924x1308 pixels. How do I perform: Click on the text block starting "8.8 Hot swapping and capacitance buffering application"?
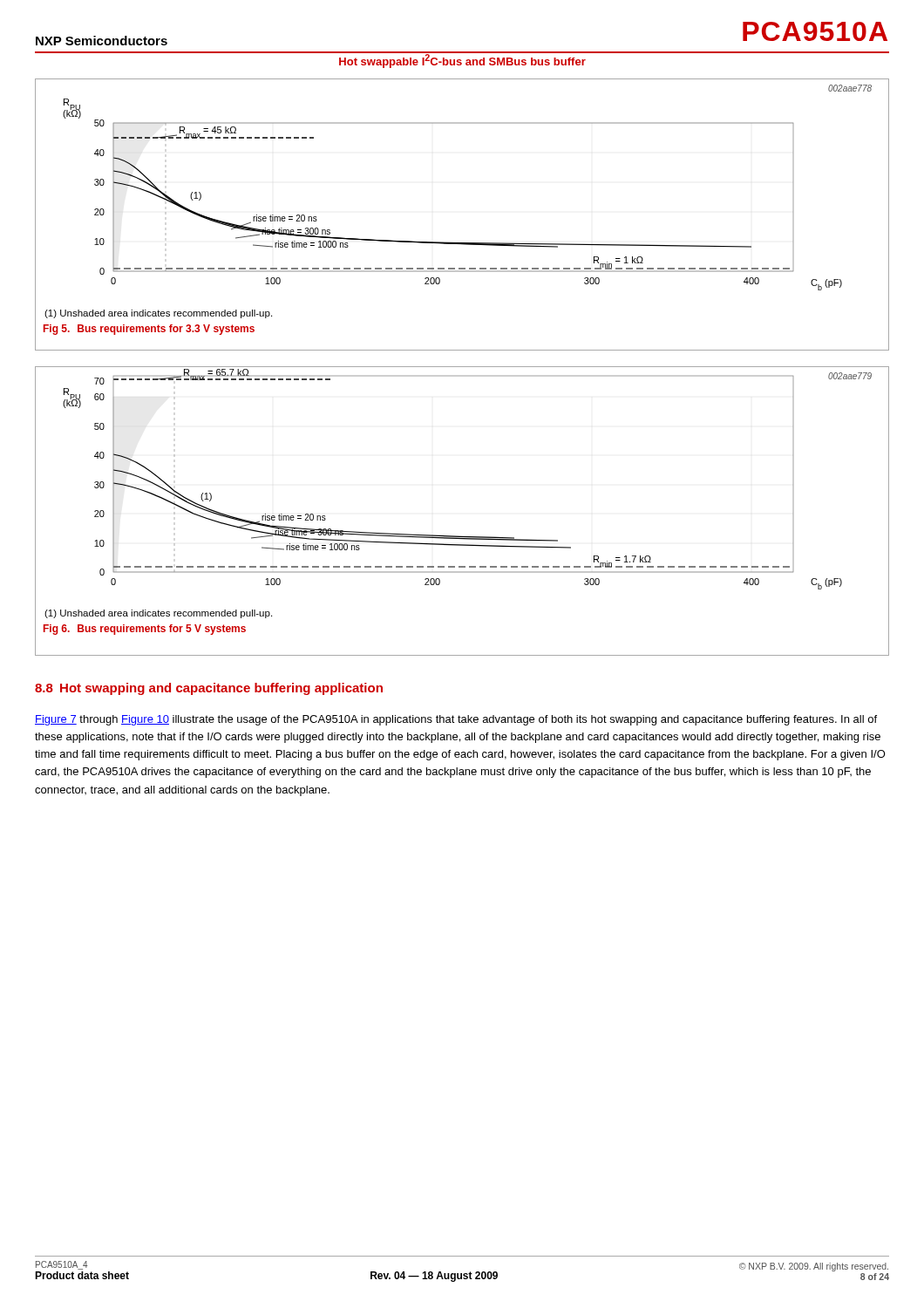pos(209,688)
